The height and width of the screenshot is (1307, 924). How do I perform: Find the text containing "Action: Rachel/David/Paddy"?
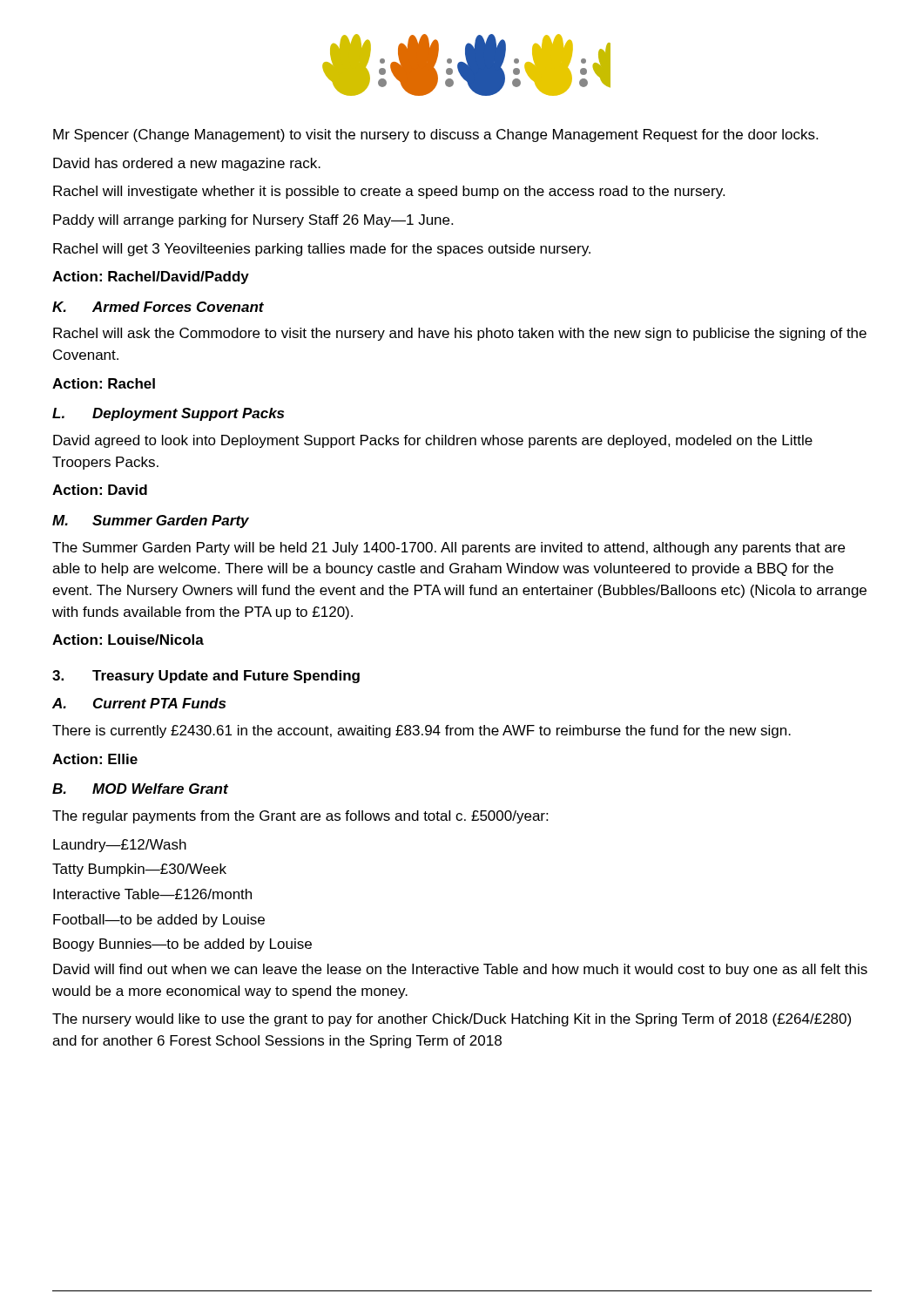[151, 278]
